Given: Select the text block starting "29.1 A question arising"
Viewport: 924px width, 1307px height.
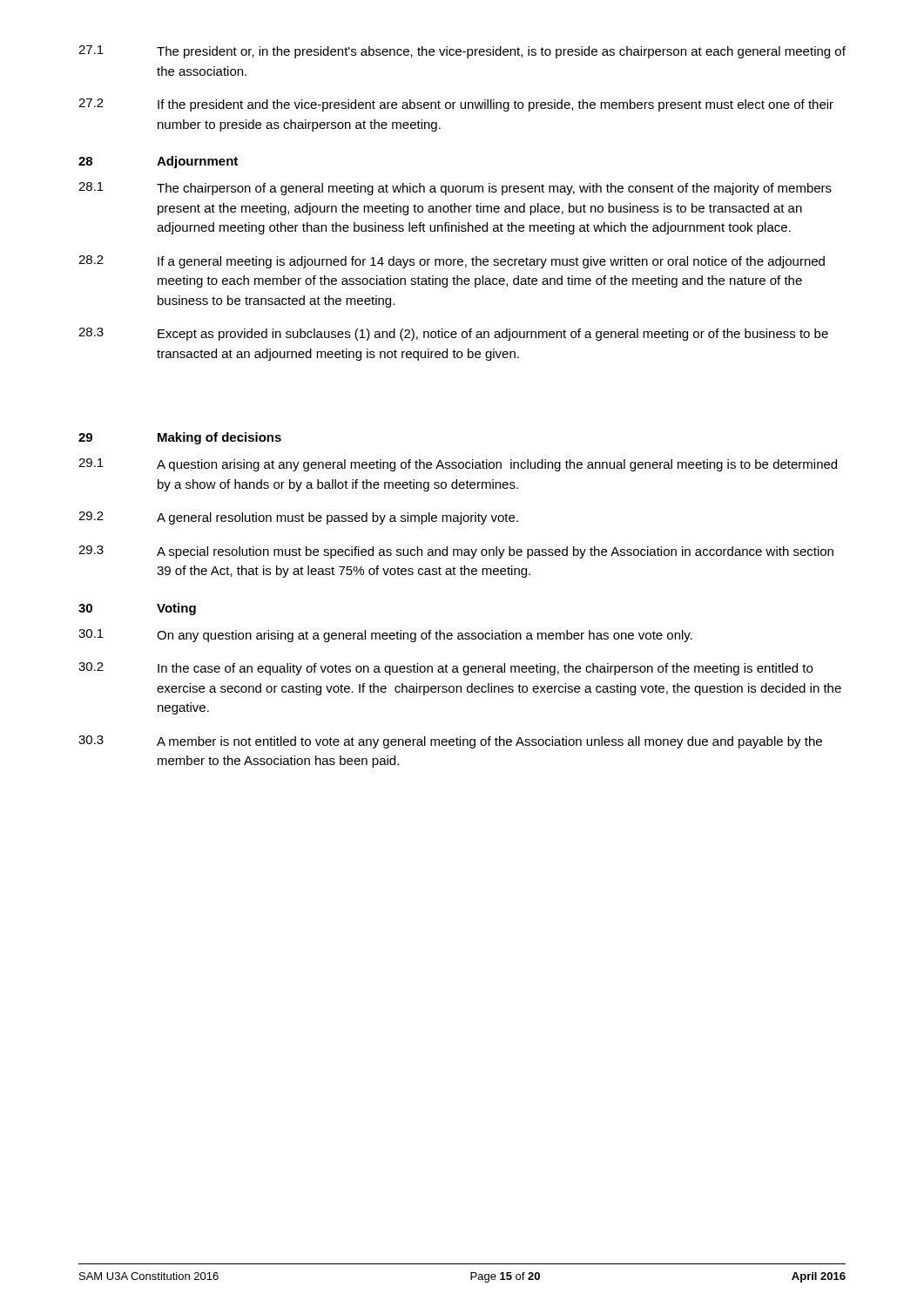Looking at the screenshot, I should tap(462, 474).
